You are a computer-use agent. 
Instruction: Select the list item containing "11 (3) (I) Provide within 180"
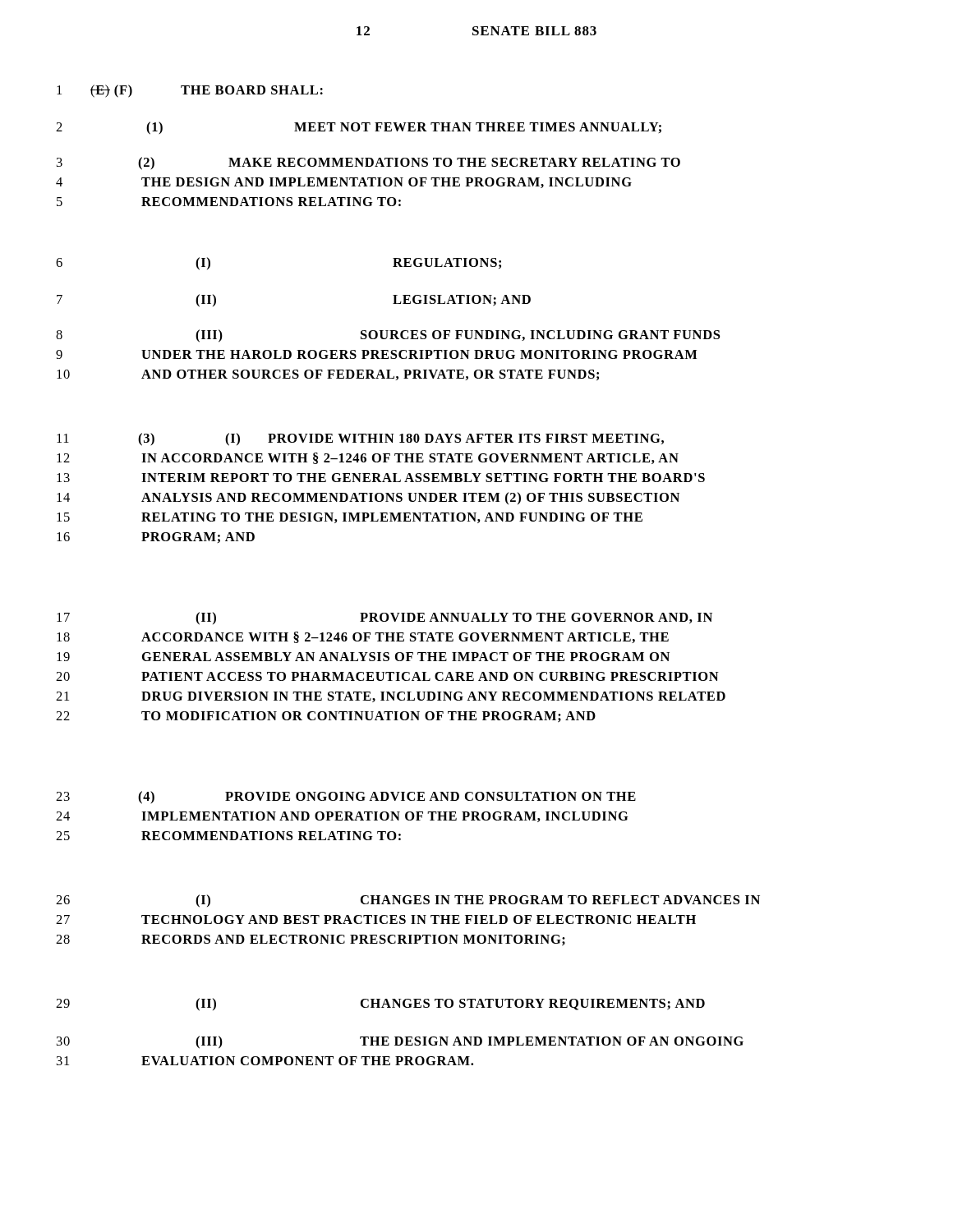pos(467,488)
